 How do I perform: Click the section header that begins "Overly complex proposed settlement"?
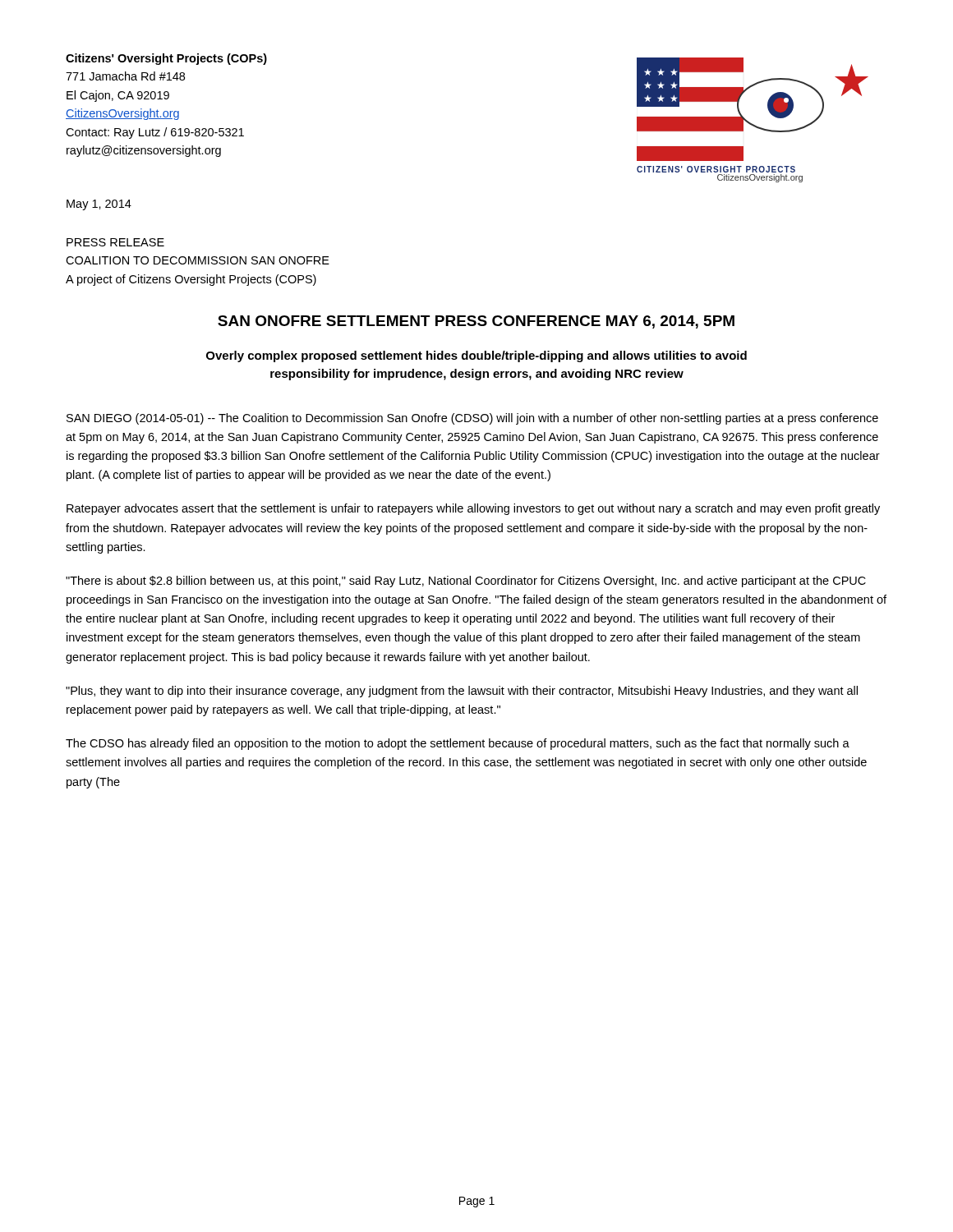coord(476,364)
